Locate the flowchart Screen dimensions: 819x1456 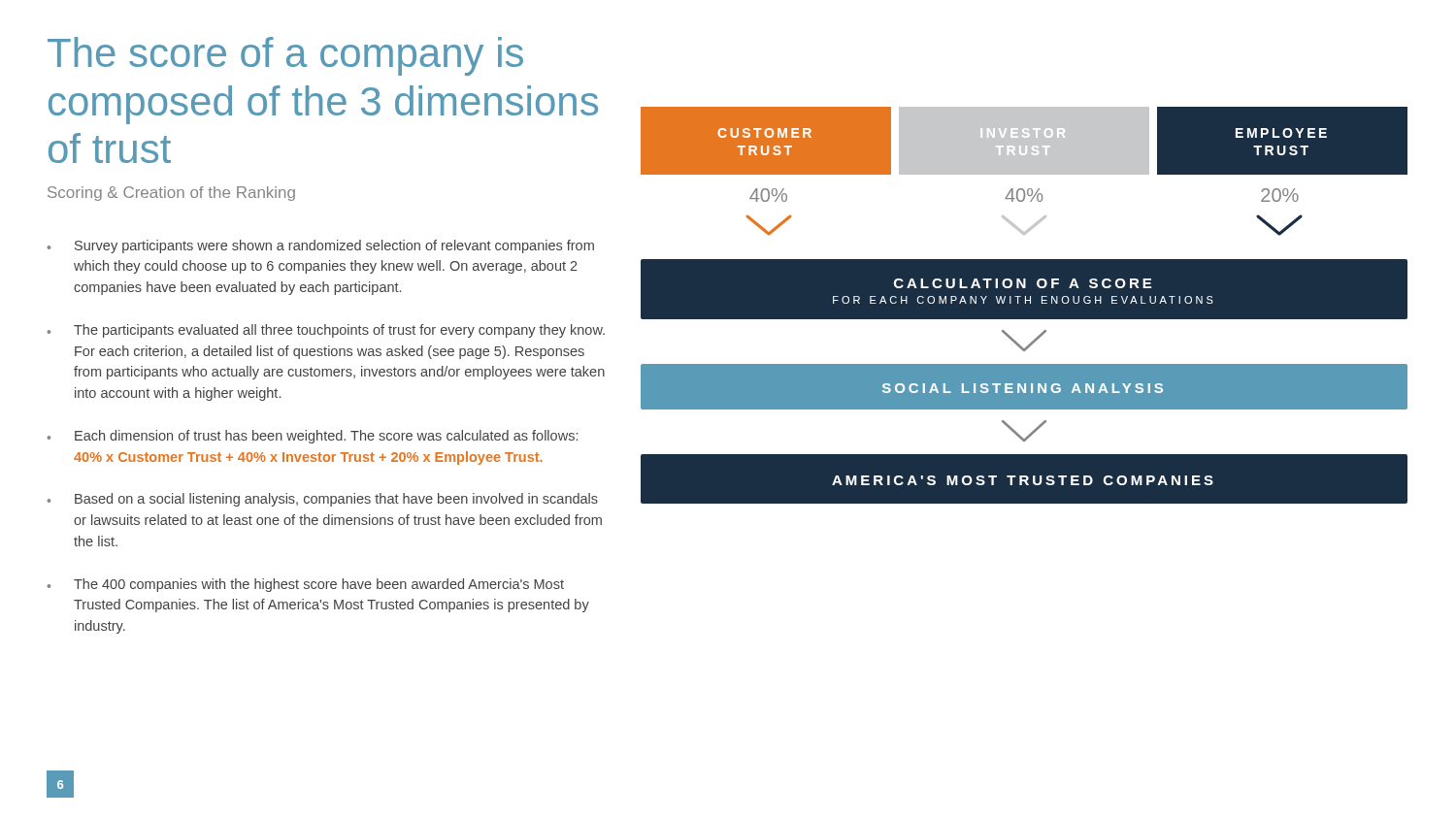tap(1024, 305)
